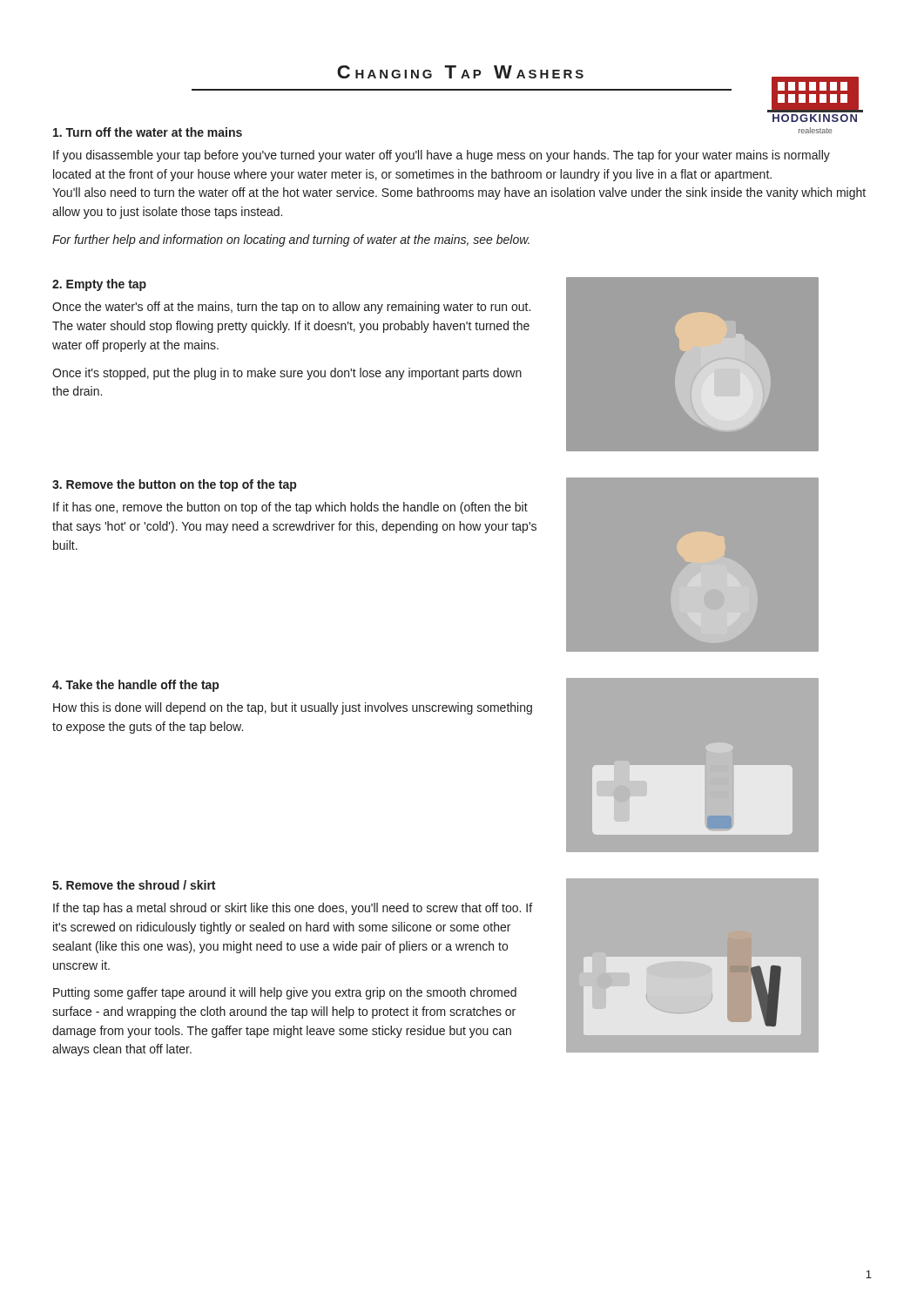
Task: Locate the section header containing "2. Empty the tap"
Action: [99, 284]
